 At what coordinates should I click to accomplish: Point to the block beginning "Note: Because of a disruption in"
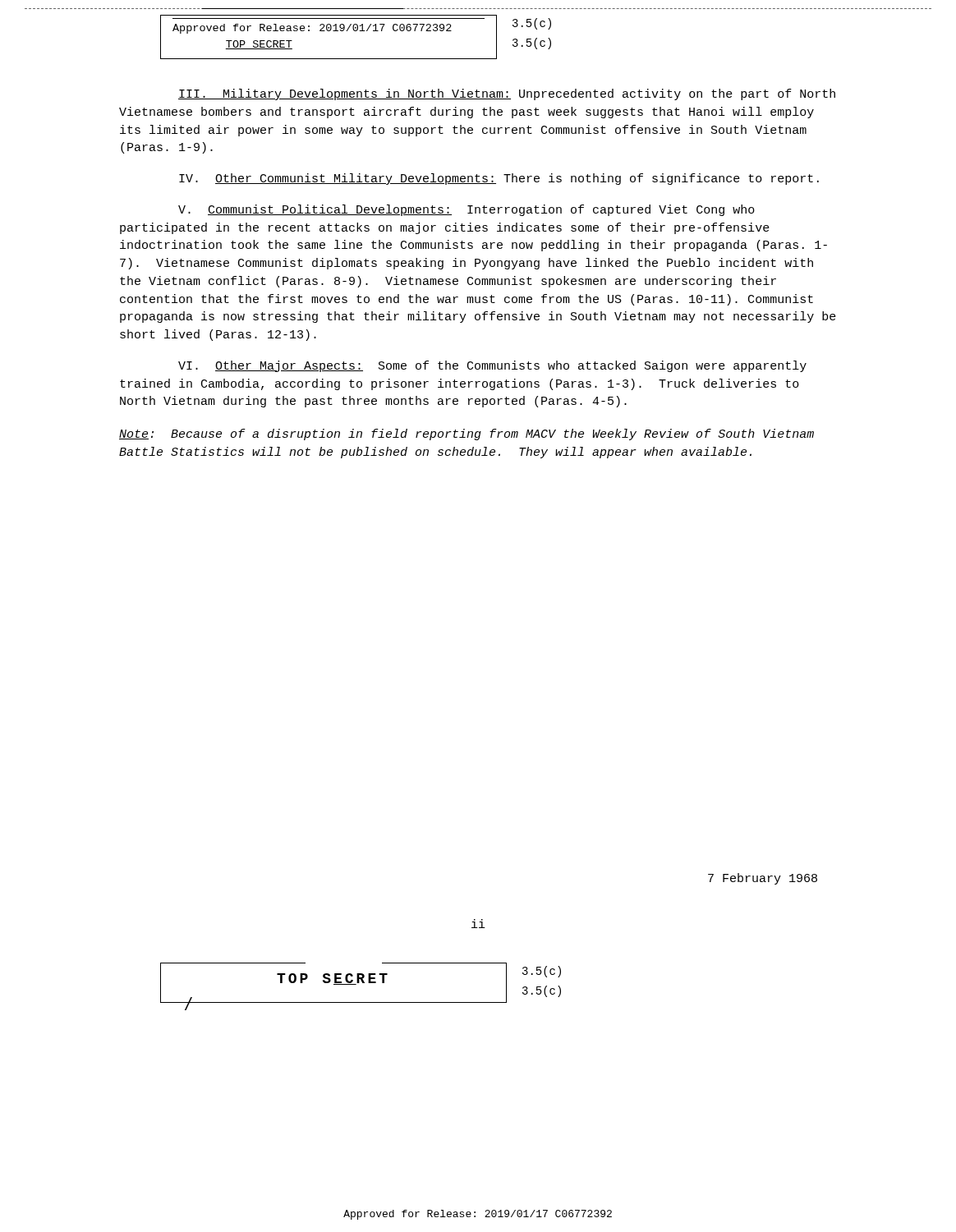tap(467, 444)
